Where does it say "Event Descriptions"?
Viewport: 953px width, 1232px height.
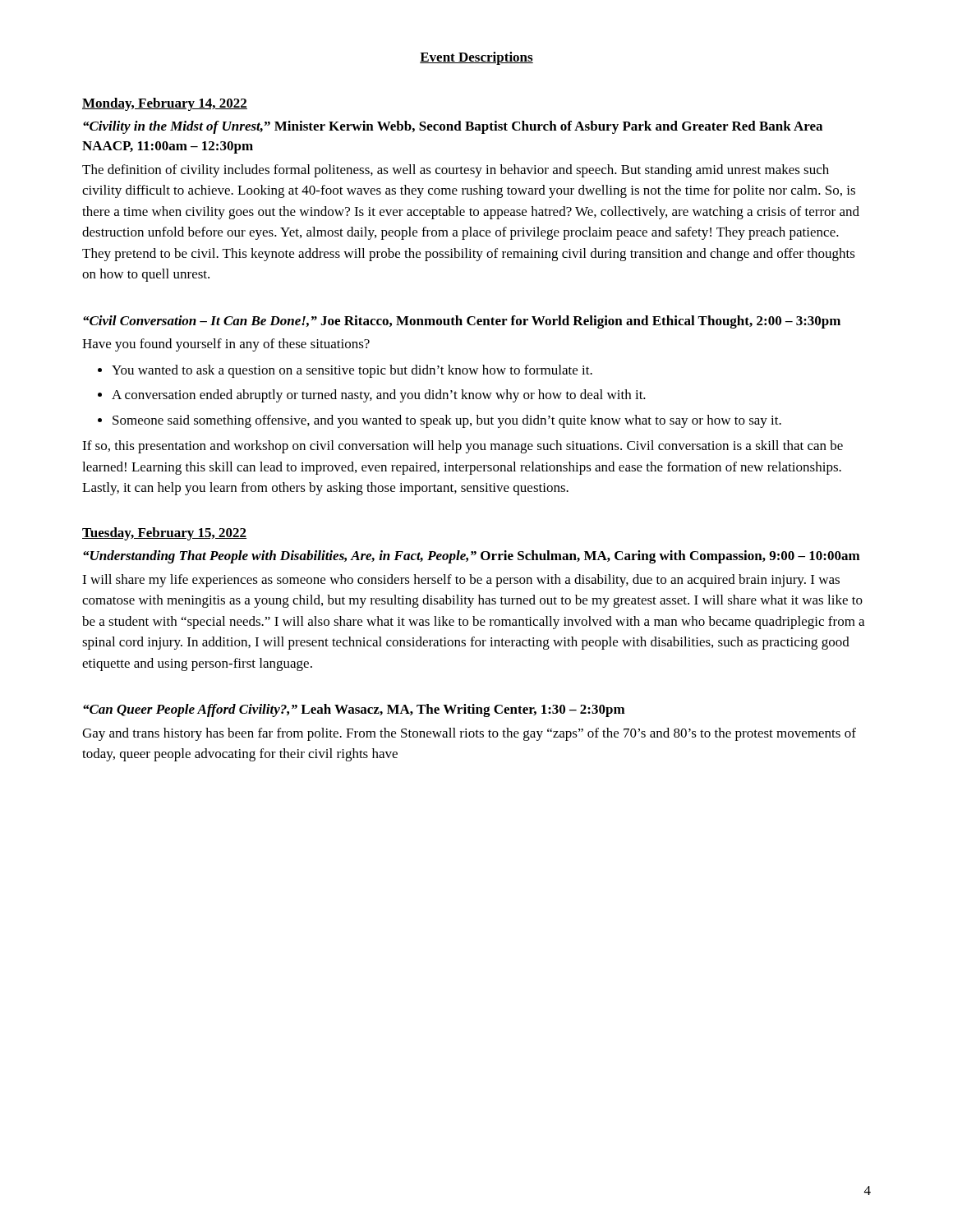tap(476, 57)
